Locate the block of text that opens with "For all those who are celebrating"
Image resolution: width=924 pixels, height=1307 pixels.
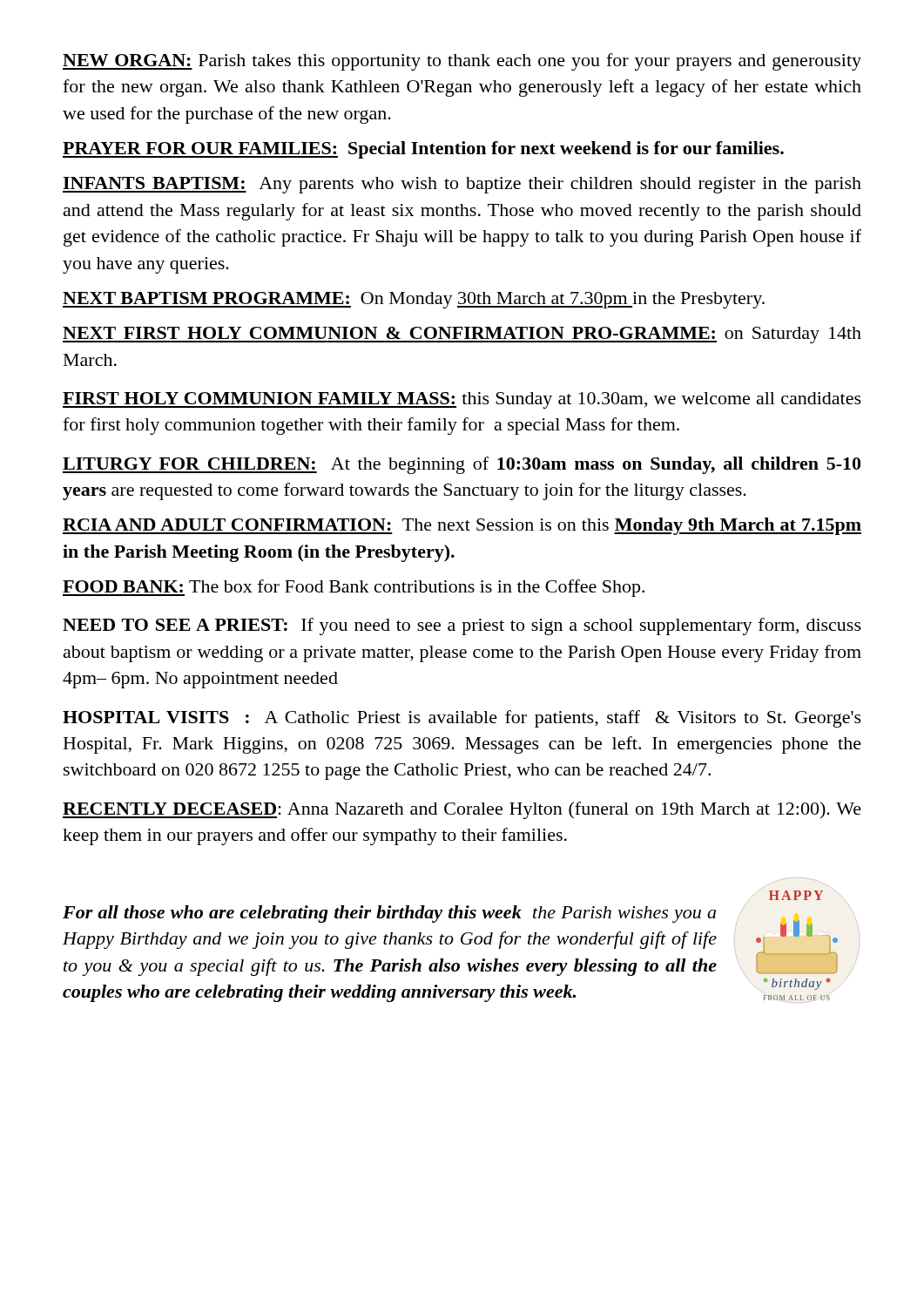tap(390, 951)
